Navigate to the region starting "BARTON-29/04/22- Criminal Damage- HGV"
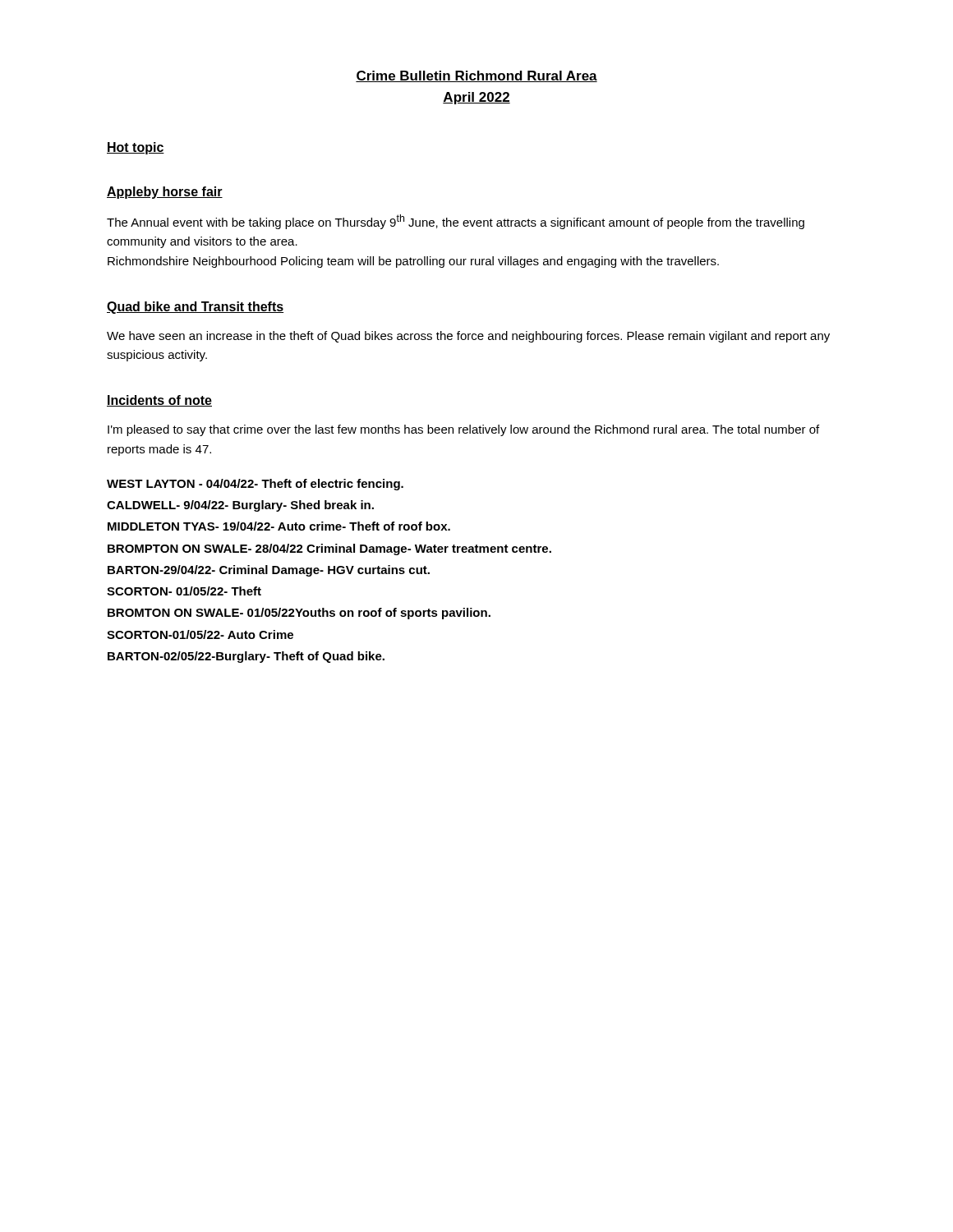The height and width of the screenshot is (1232, 953). point(269,571)
